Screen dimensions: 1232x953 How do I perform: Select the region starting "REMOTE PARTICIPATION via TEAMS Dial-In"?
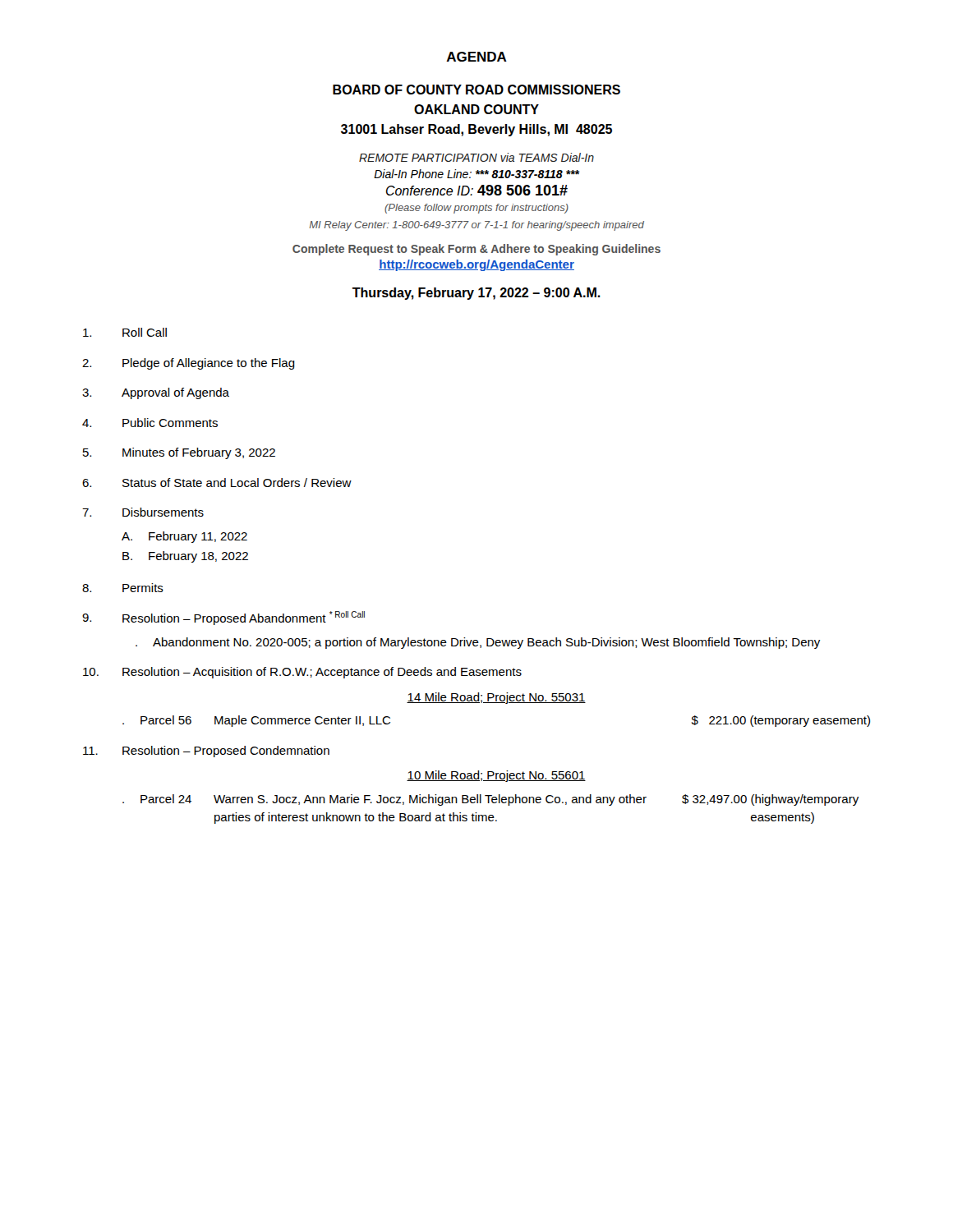476,158
